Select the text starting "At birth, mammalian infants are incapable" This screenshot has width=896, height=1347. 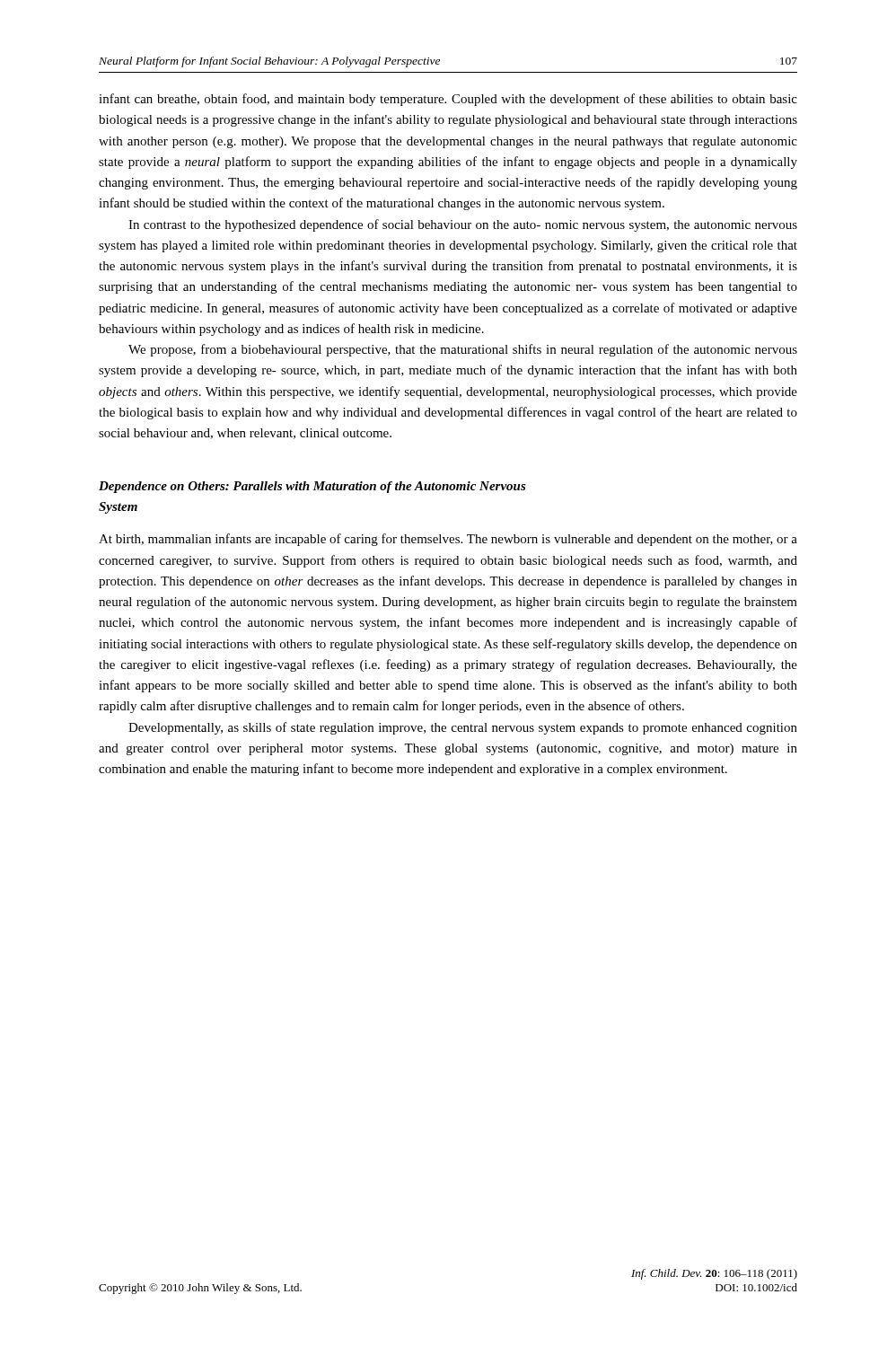[x=448, y=623]
